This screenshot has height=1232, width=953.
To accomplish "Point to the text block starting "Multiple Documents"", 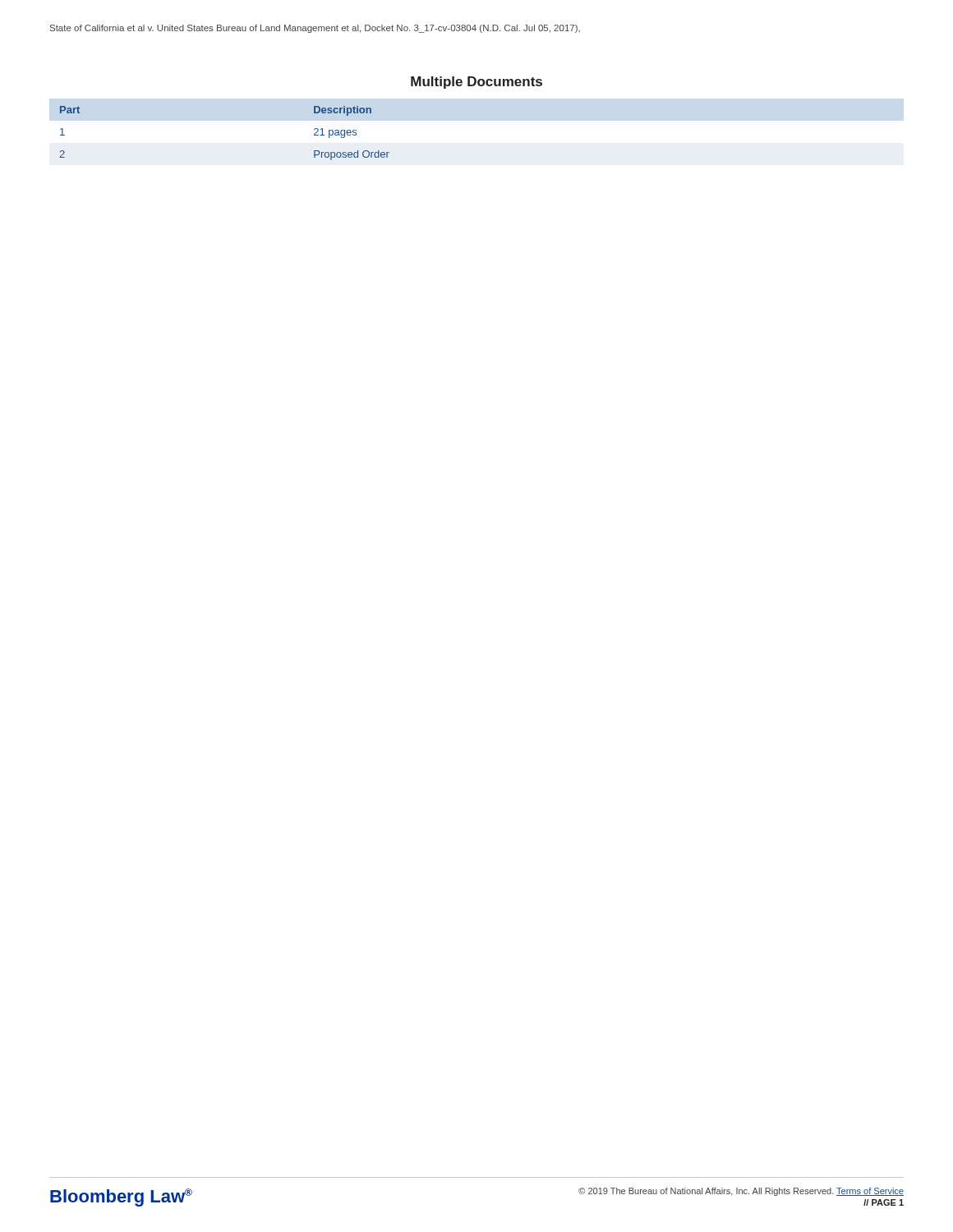I will click(x=476, y=82).
